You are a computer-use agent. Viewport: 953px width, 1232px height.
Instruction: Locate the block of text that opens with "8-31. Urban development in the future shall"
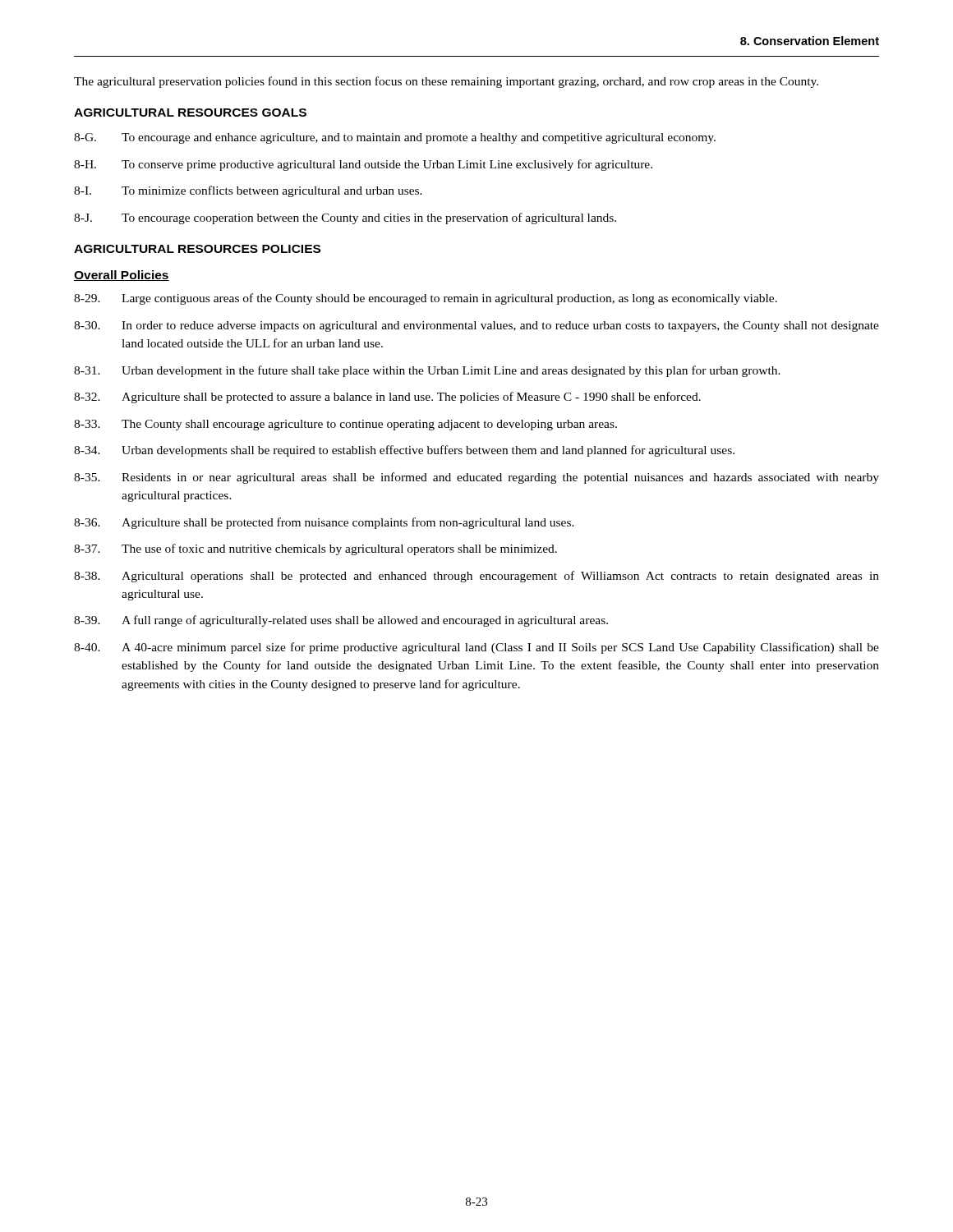click(x=476, y=370)
